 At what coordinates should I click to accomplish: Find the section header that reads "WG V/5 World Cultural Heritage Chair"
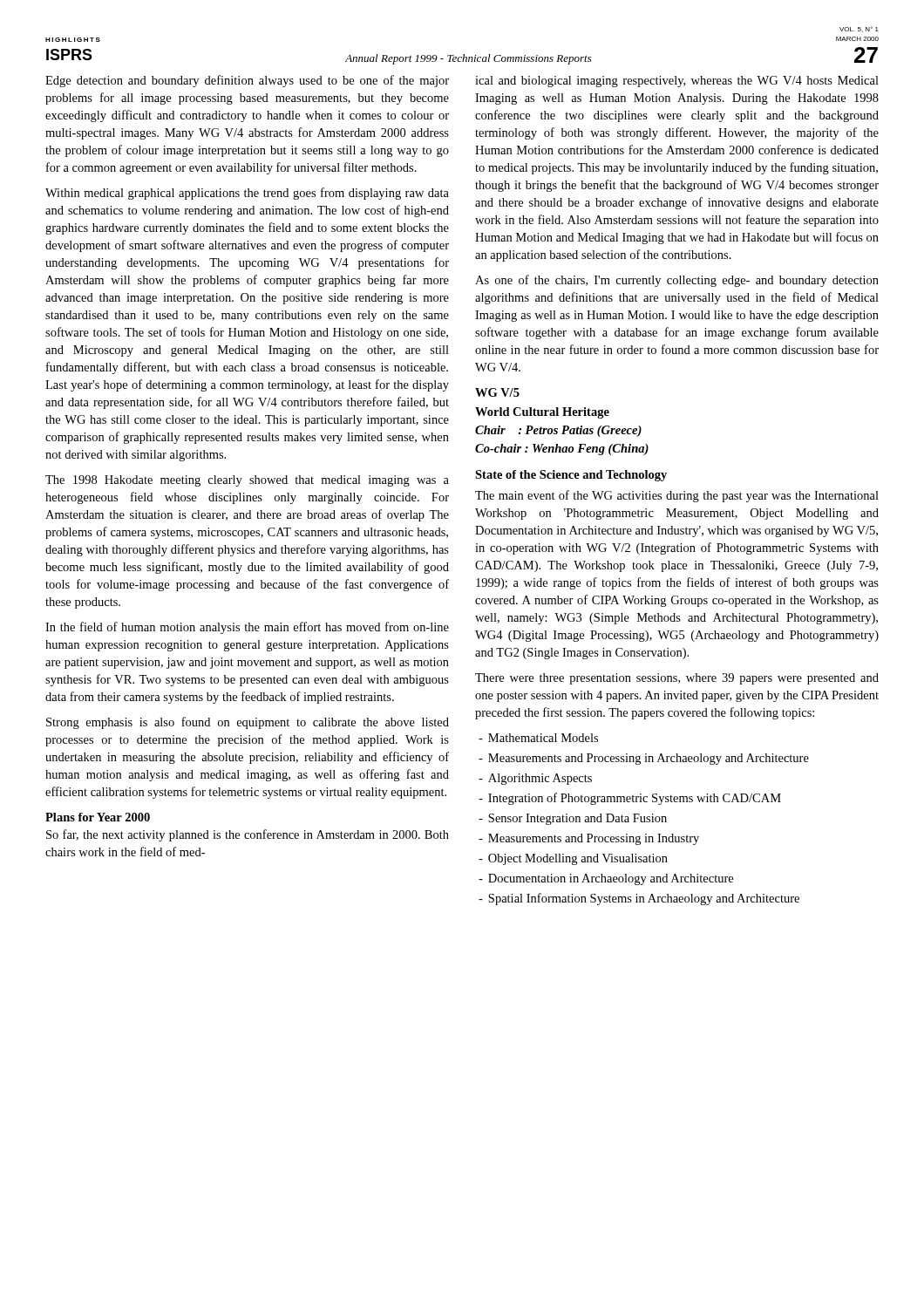(x=497, y=392)
